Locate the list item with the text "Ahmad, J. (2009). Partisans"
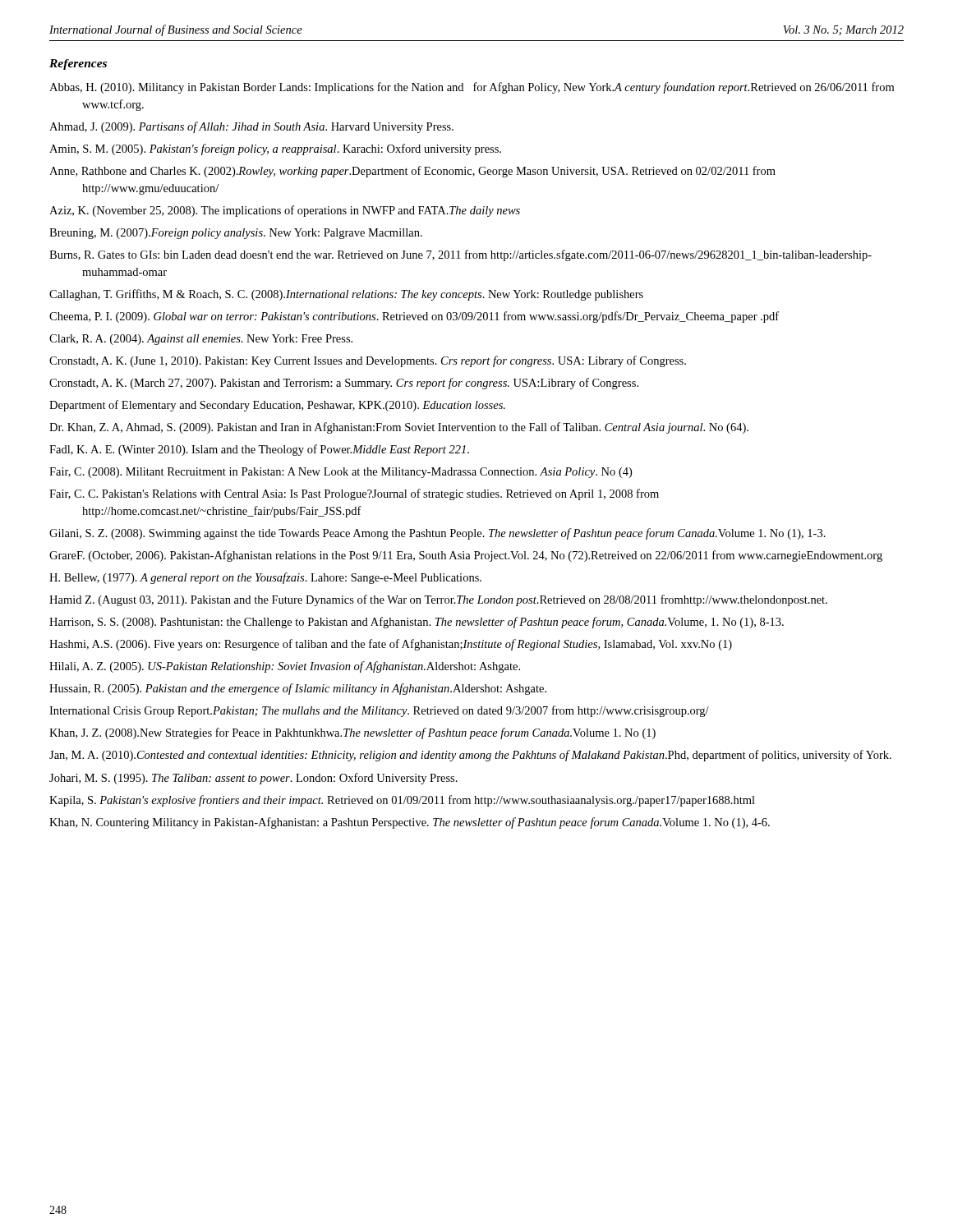 click(x=252, y=127)
